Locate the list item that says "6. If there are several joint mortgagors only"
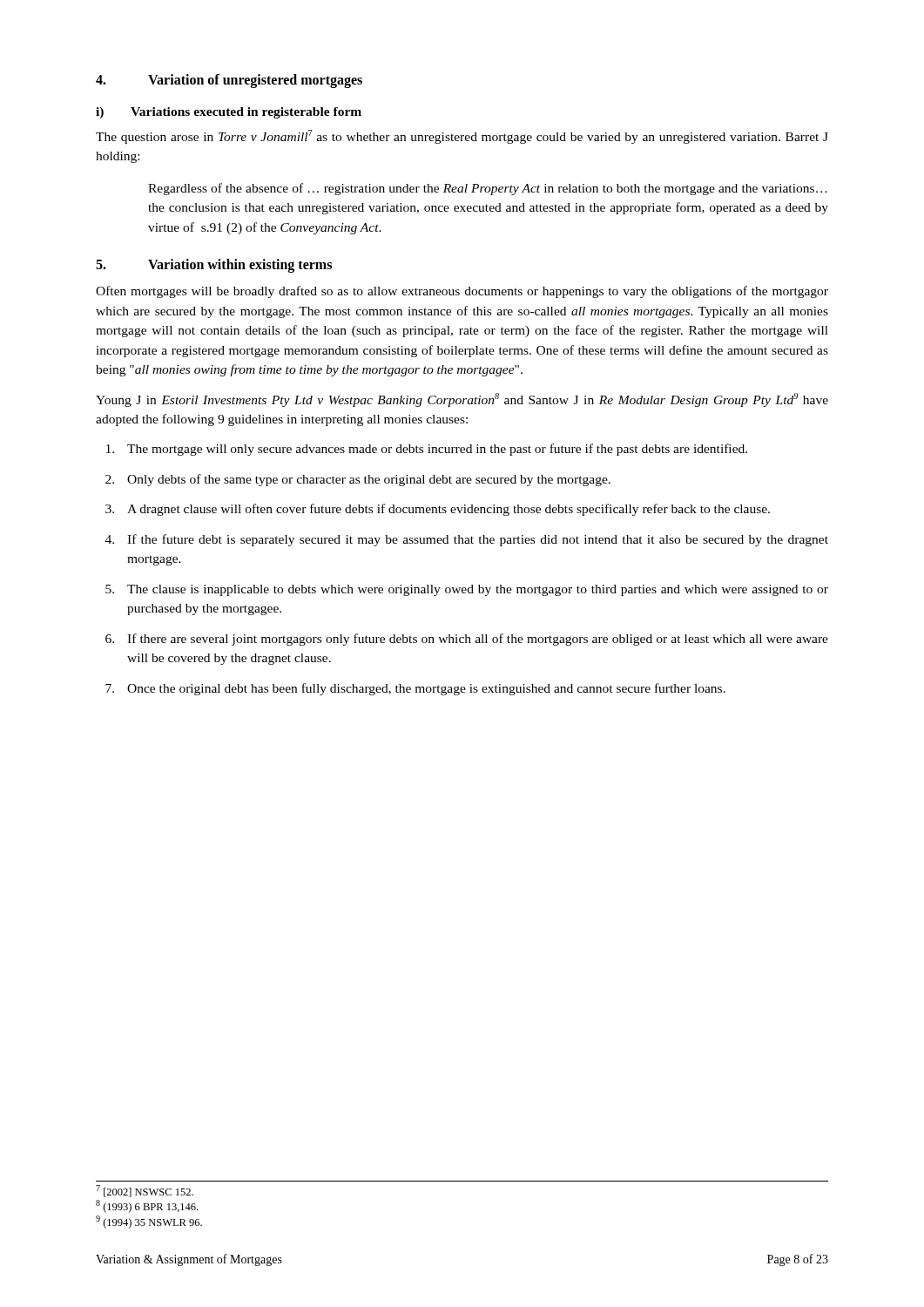Viewport: 924px width, 1307px height. [x=462, y=648]
